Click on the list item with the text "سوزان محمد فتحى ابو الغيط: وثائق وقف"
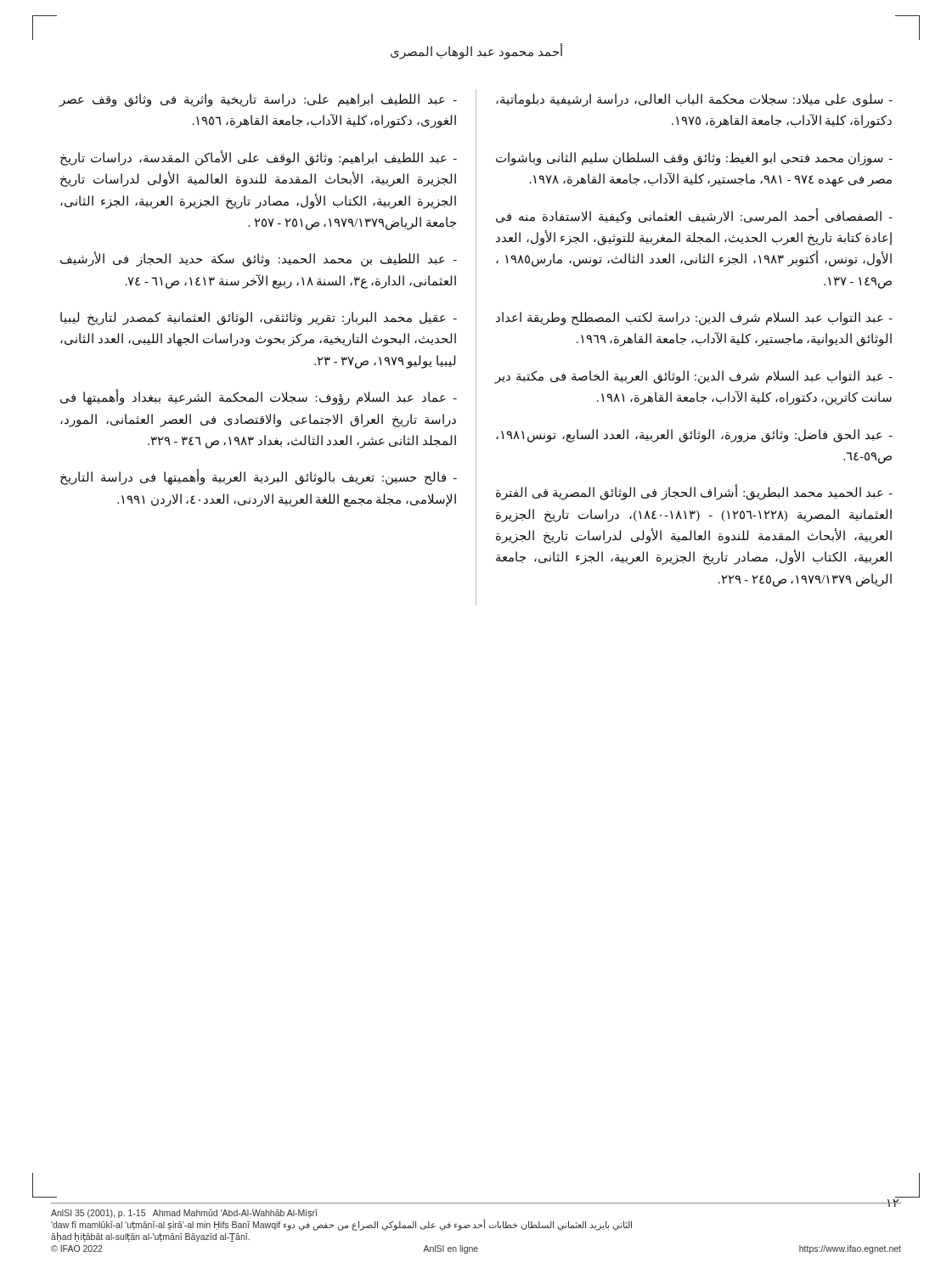Image resolution: width=952 pixels, height=1274 pixels. [694, 169]
